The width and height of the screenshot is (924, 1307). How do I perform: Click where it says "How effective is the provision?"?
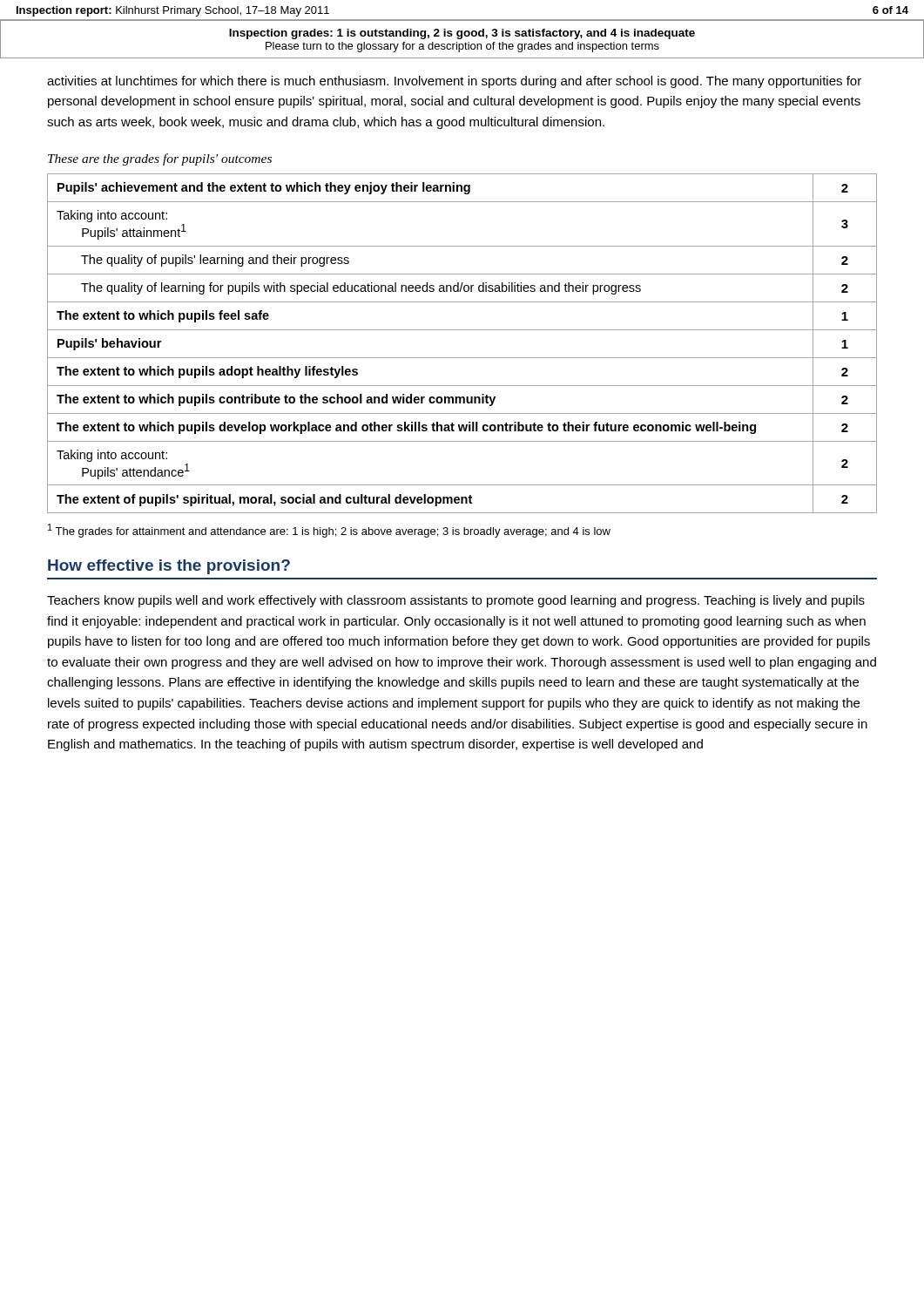click(x=169, y=565)
